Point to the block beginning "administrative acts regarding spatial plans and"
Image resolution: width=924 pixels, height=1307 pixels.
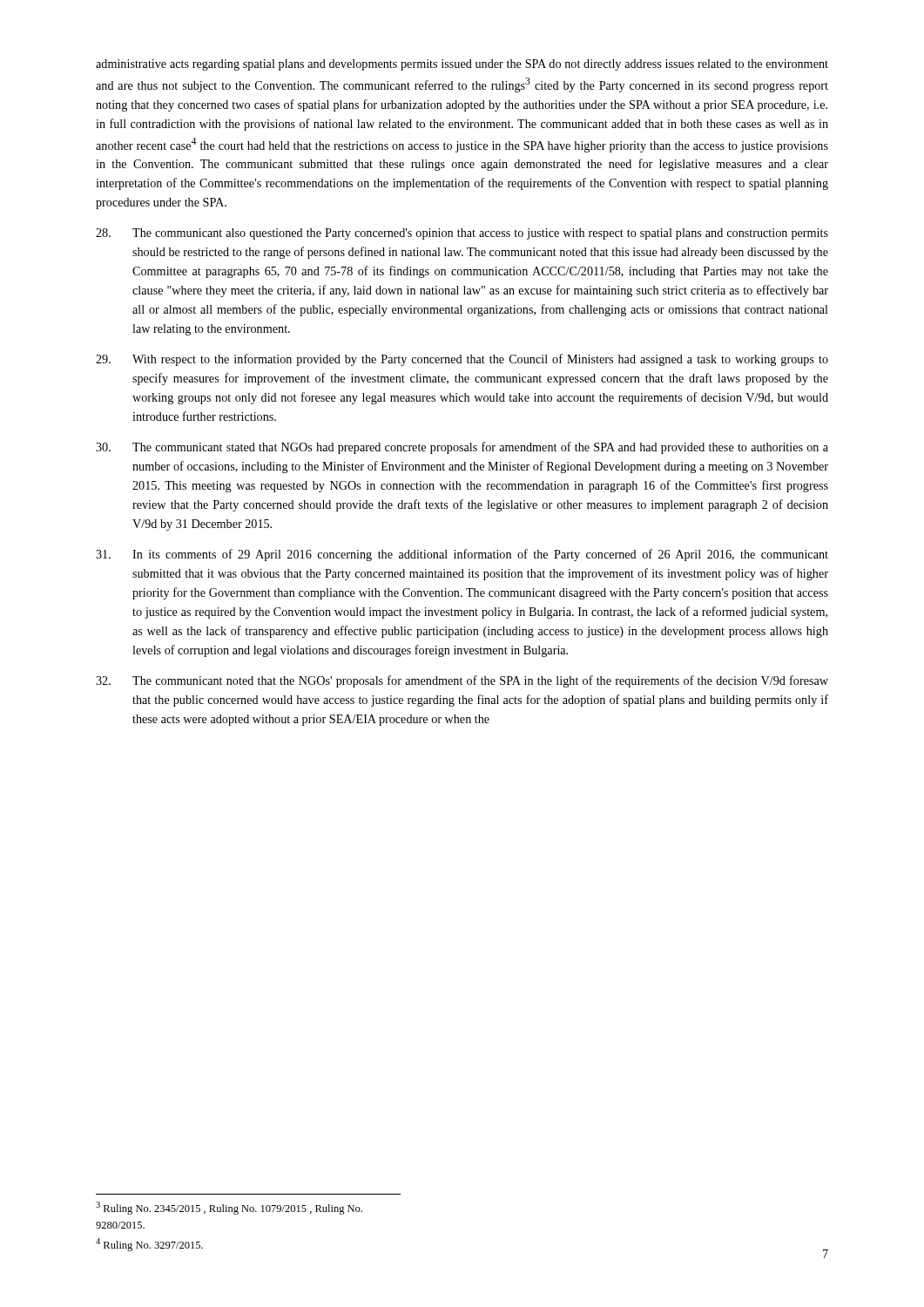(x=462, y=133)
